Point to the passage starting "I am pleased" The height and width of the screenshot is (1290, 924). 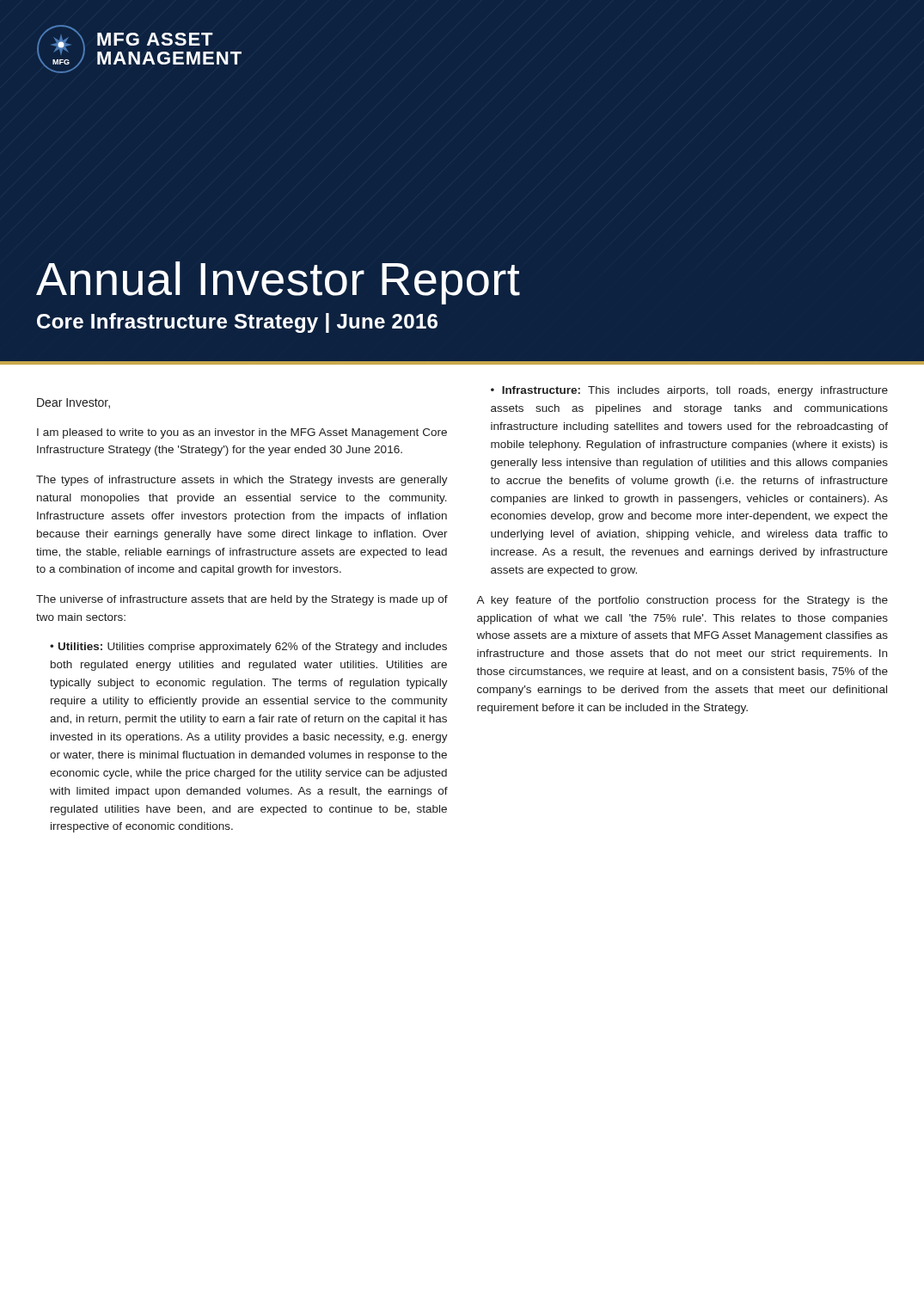tap(242, 442)
